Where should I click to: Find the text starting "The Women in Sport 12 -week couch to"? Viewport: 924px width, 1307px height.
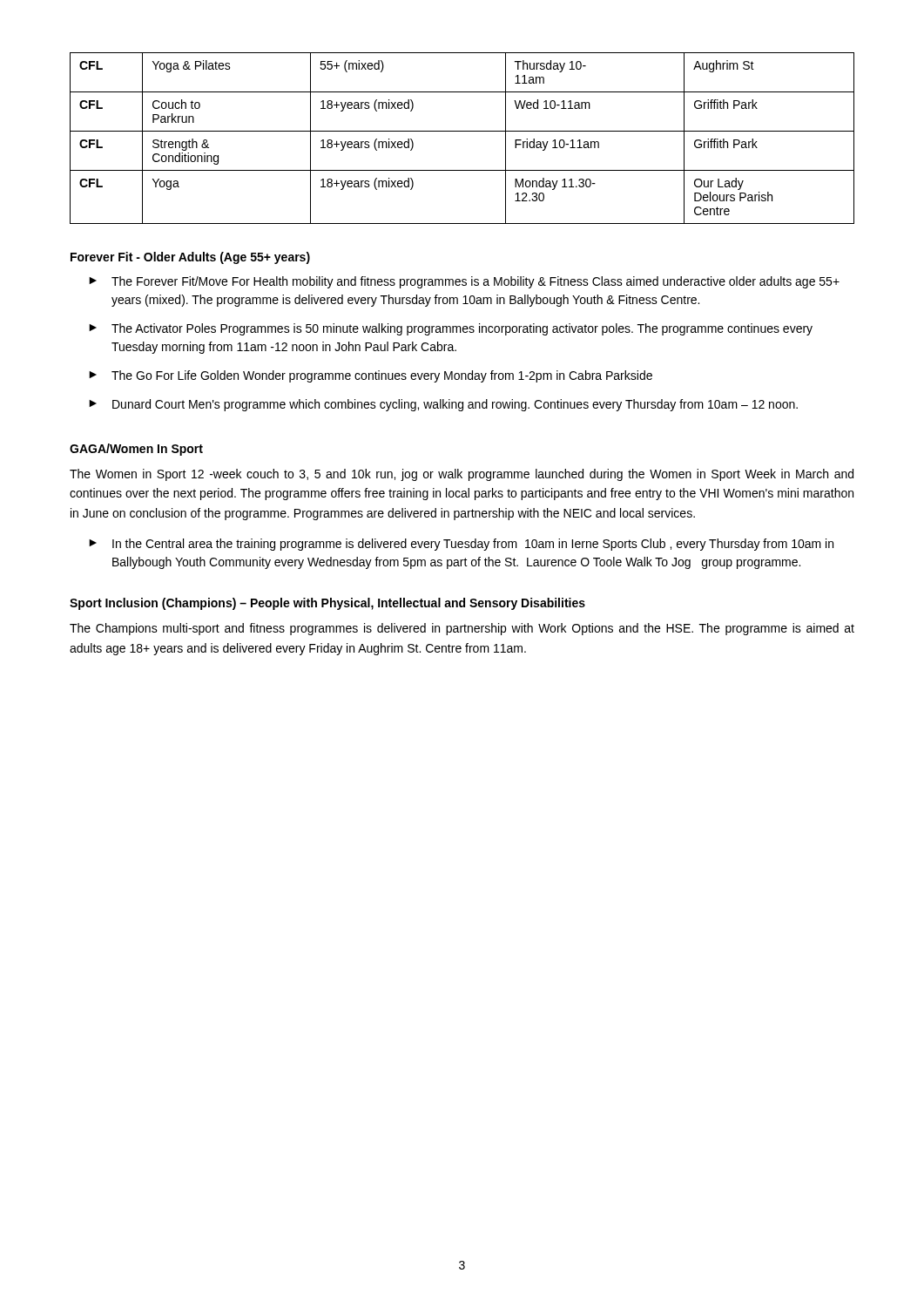click(462, 494)
